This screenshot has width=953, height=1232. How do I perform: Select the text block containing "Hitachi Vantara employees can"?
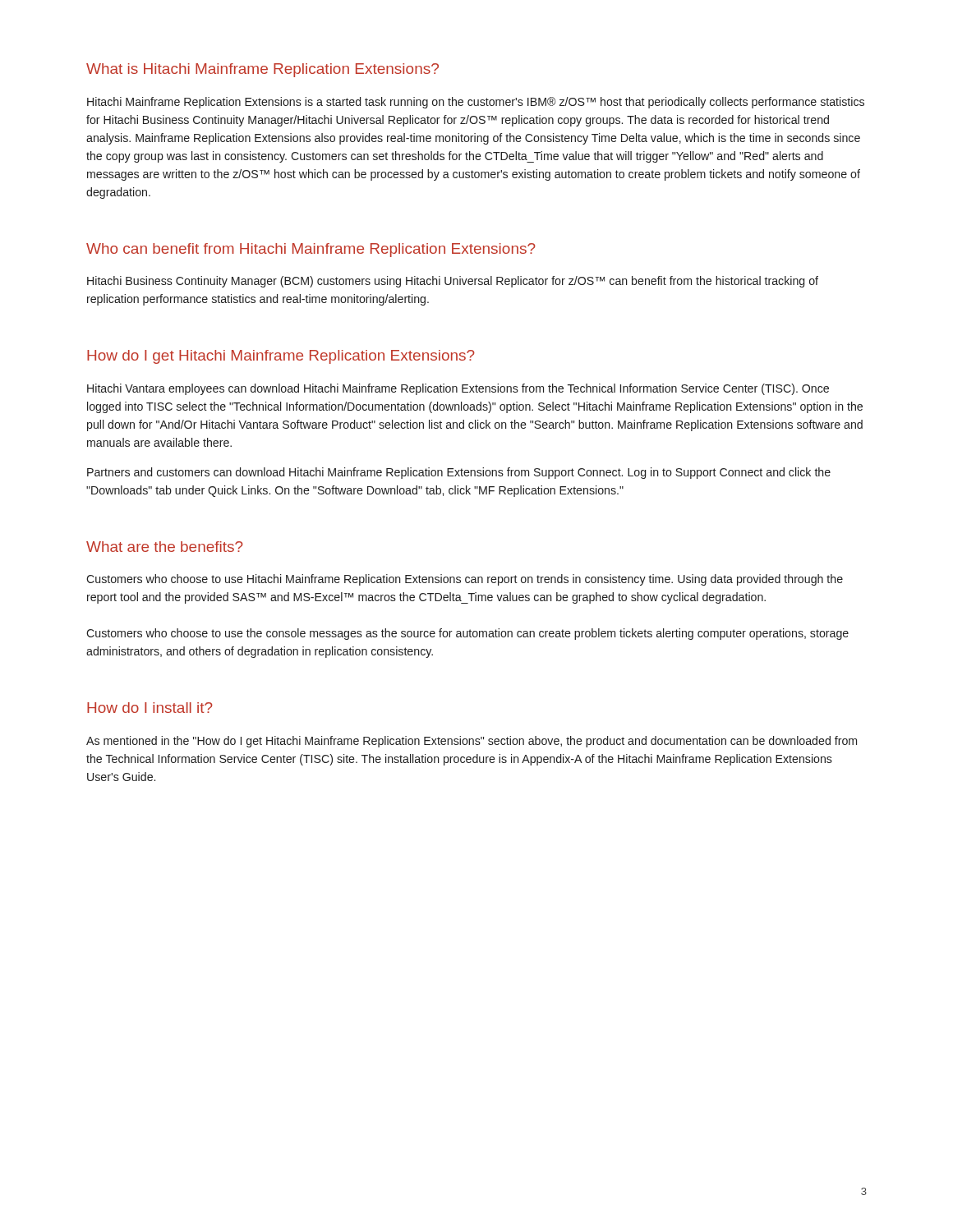[x=475, y=415]
